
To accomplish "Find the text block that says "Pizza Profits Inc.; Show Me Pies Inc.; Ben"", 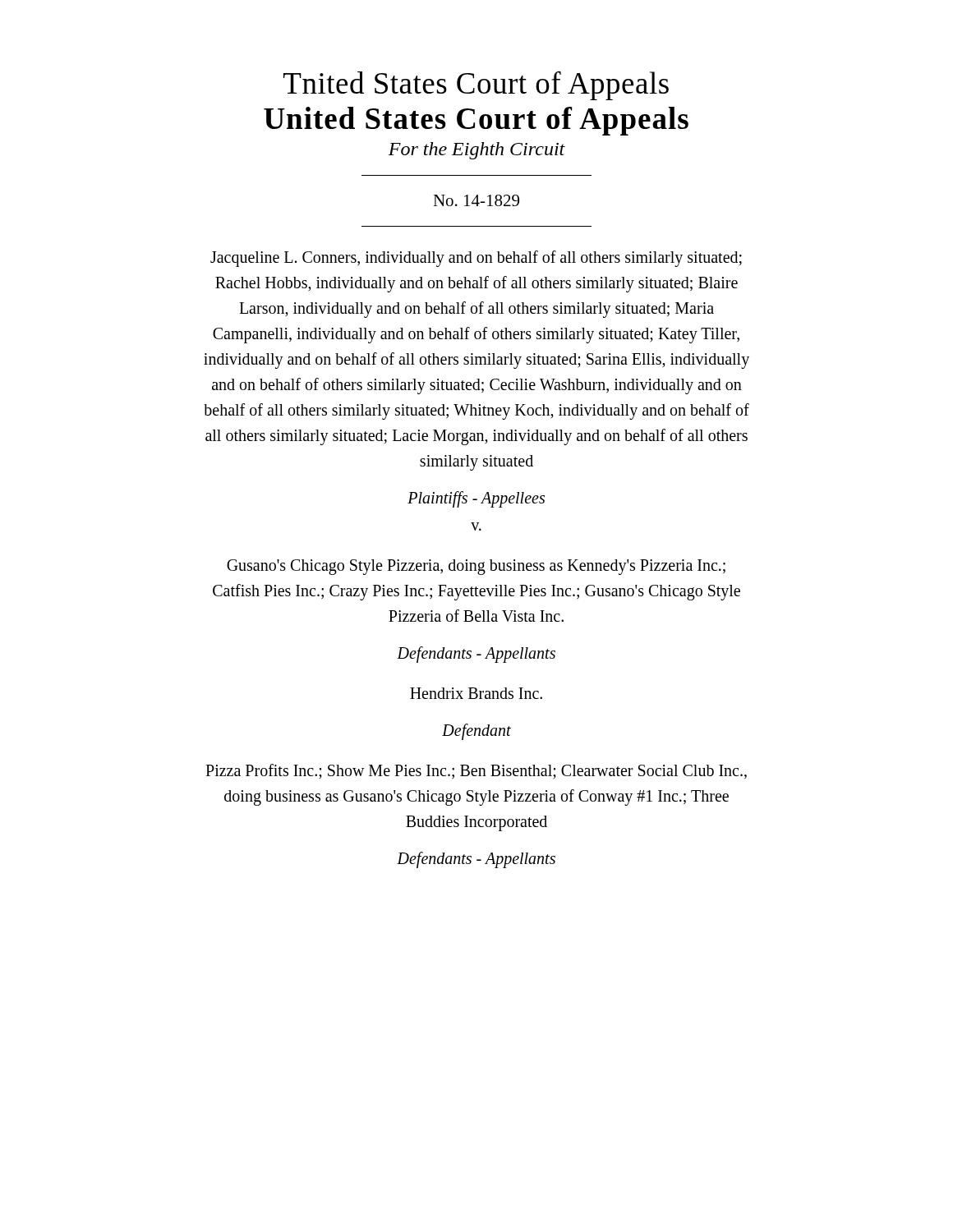I will (476, 796).
